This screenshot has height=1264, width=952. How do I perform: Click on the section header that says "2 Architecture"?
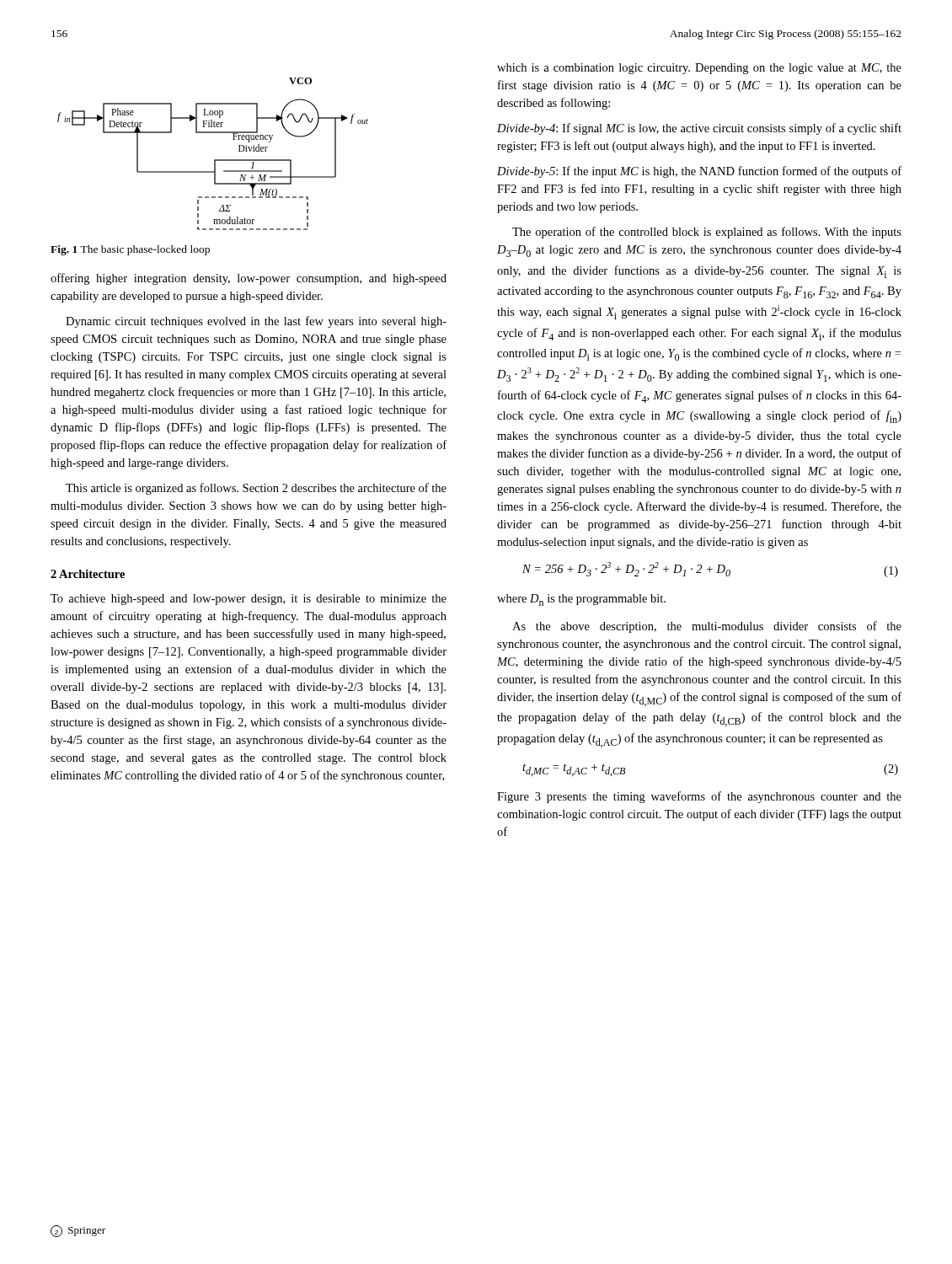[88, 574]
